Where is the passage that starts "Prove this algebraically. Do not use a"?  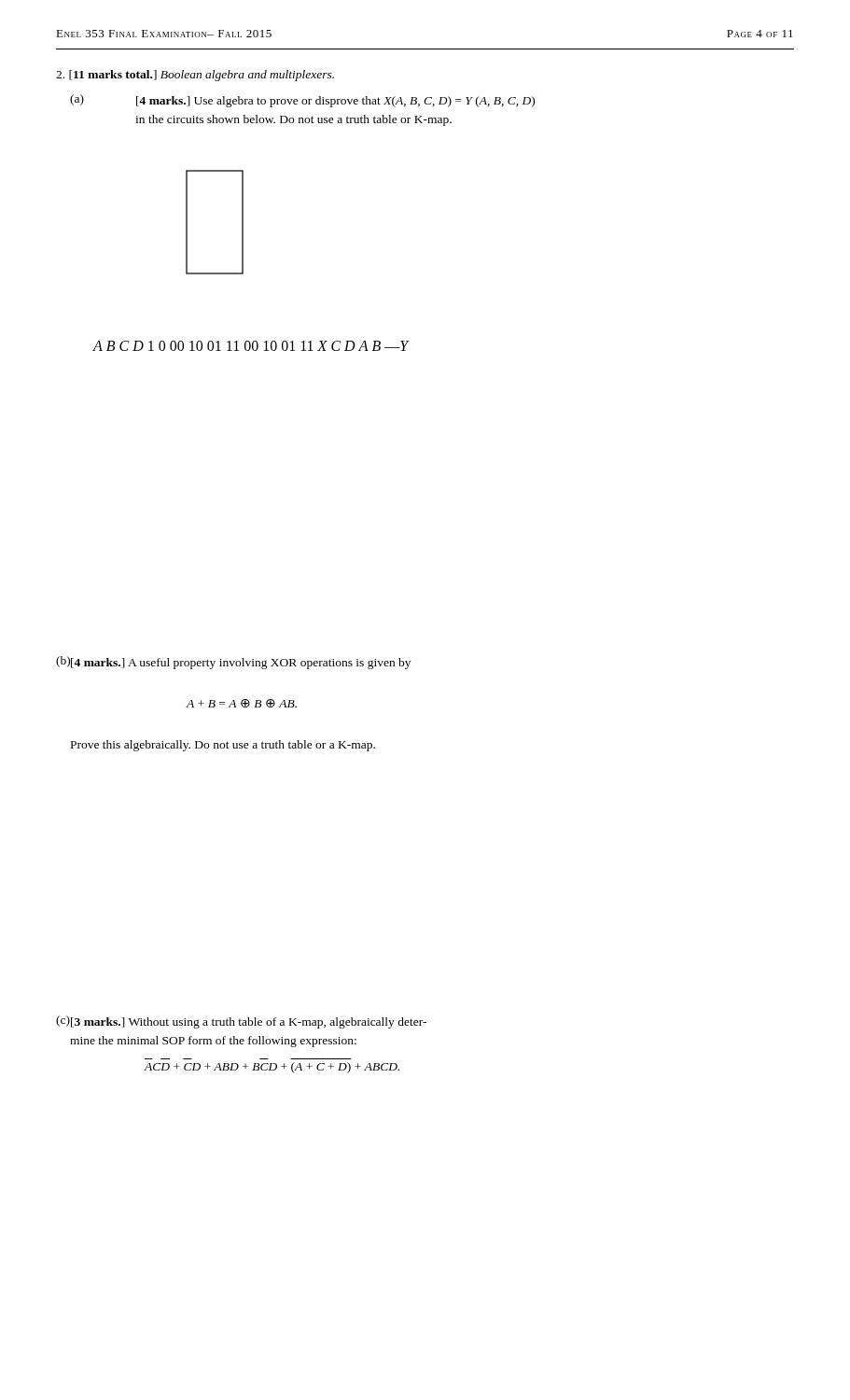pyautogui.click(x=223, y=744)
